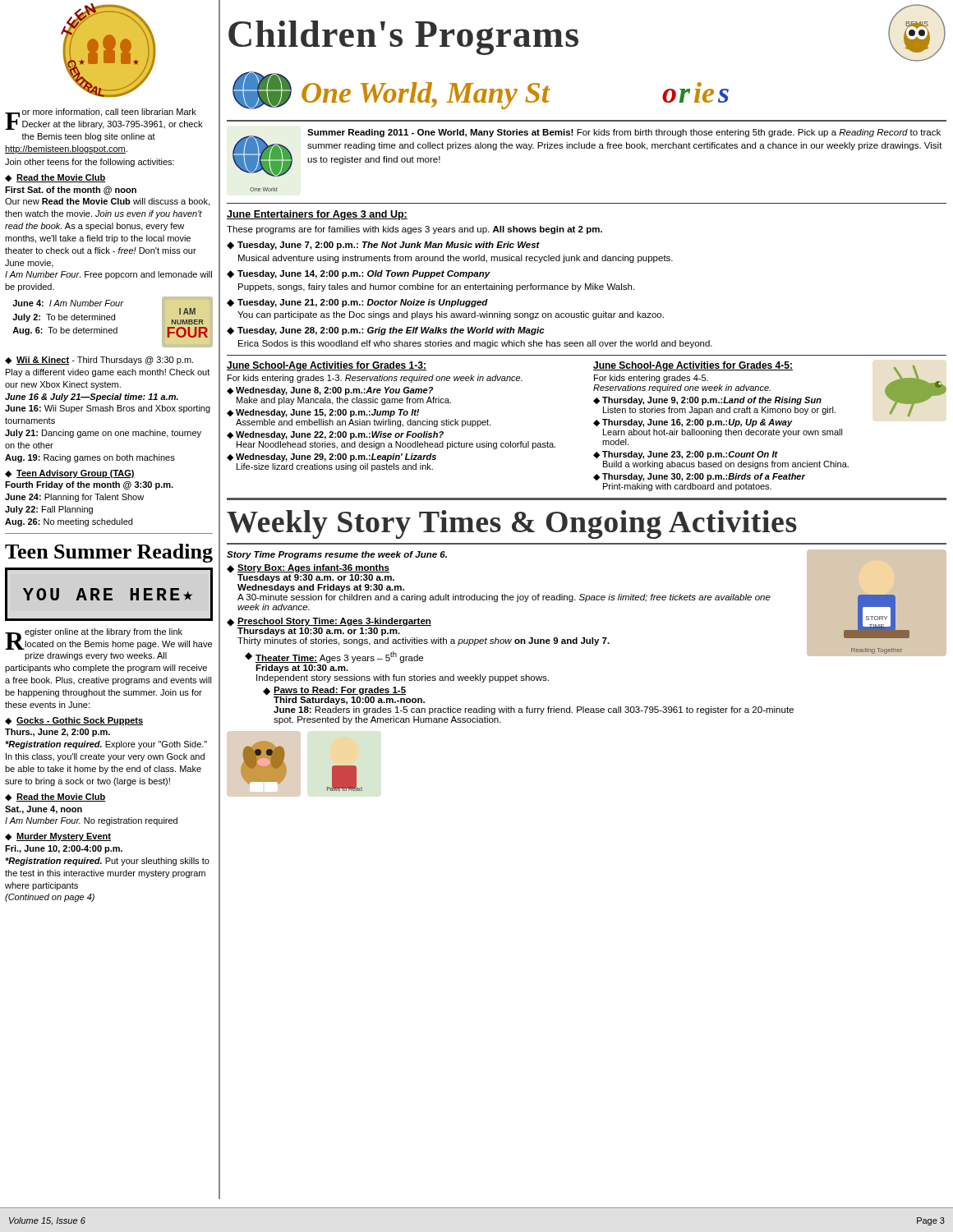Point to the block beginning "◆ Thursday, June 9, 2:00 p.m.:Land of"
This screenshot has width=953, height=1232.
[x=715, y=405]
